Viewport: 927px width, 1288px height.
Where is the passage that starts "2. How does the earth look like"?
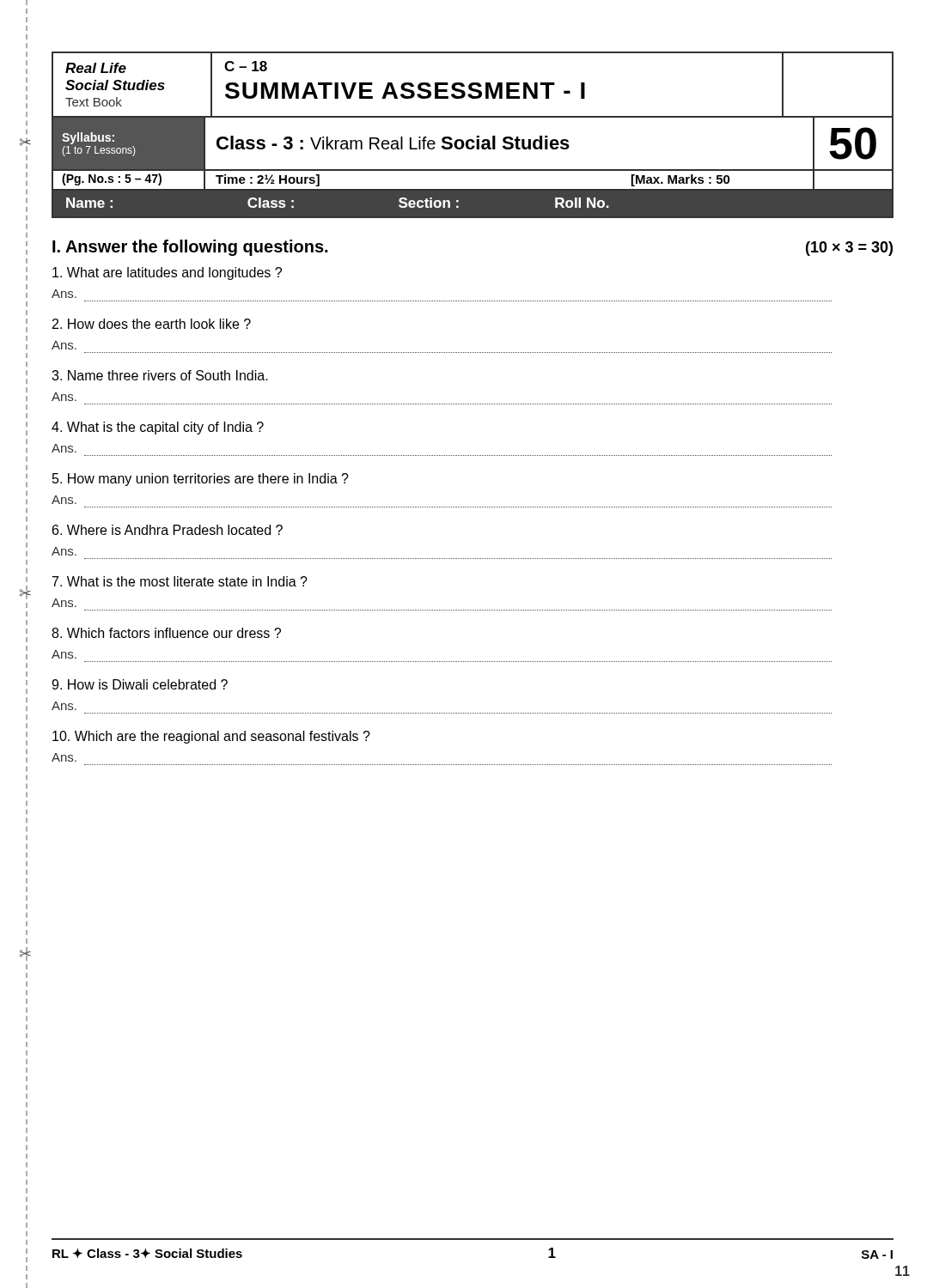click(152, 324)
